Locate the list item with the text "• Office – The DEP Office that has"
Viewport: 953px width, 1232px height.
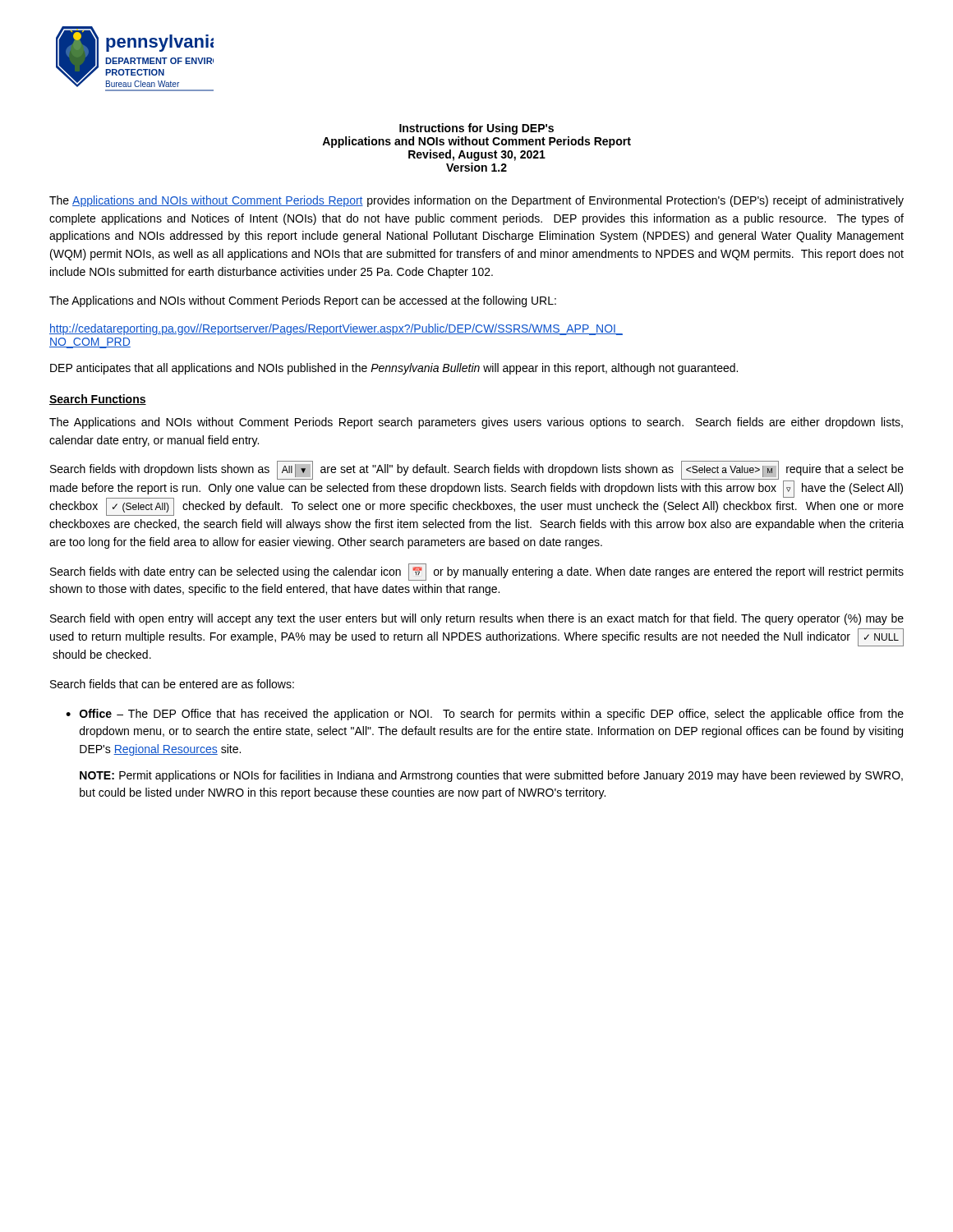[485, 715]
